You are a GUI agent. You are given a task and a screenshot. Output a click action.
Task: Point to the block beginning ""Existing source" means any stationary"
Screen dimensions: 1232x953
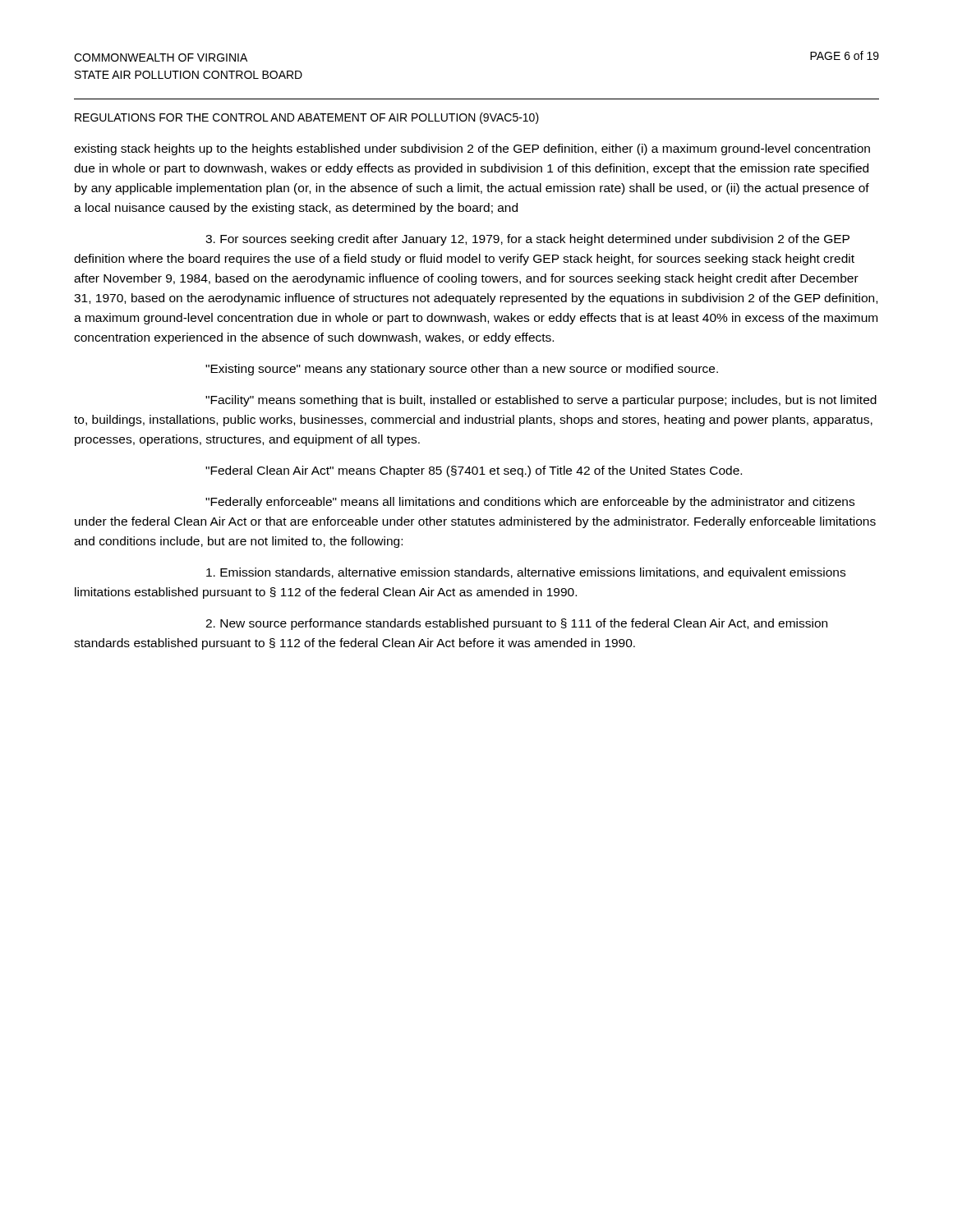[x=462, y=368]
